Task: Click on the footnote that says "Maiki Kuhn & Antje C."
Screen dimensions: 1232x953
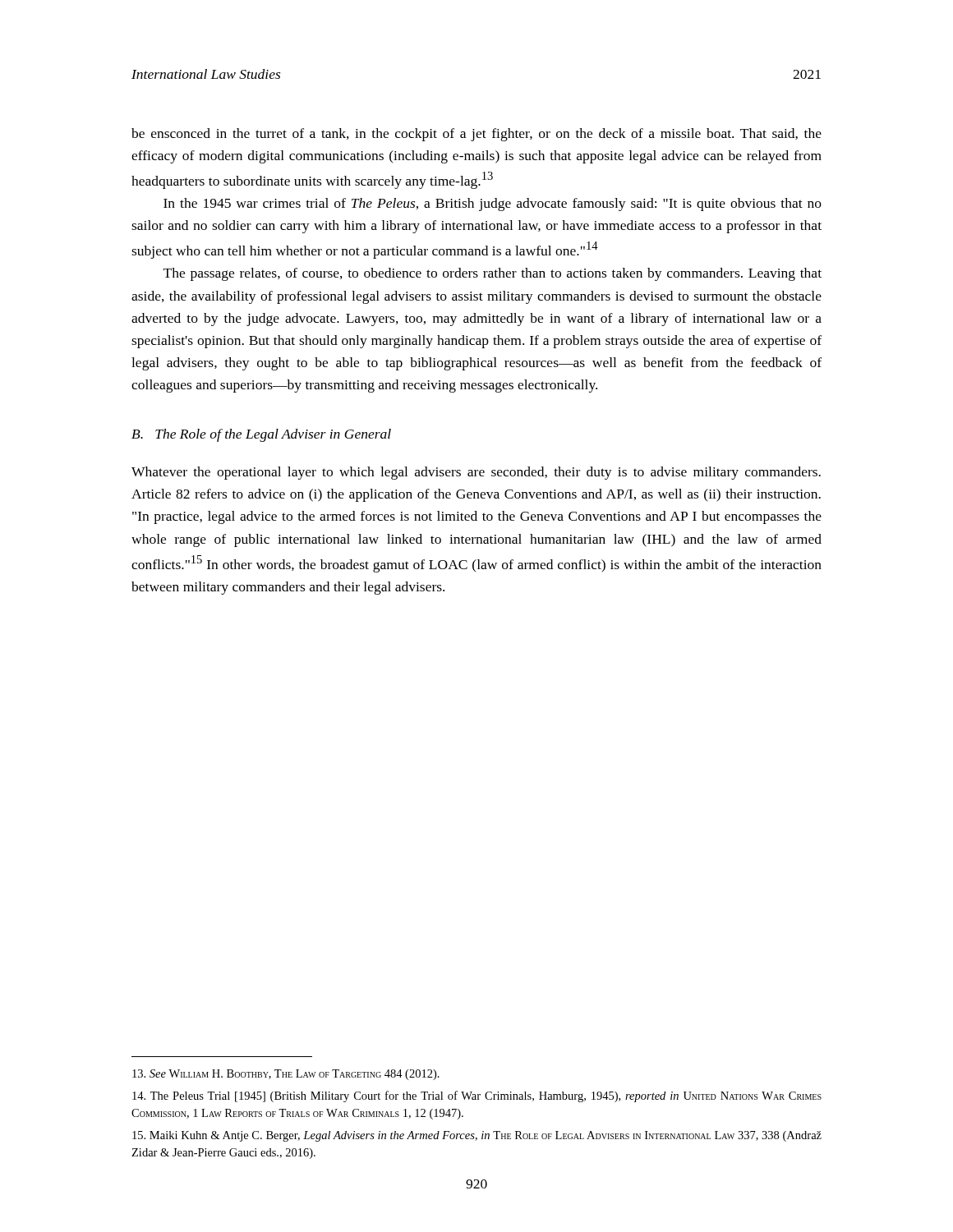Action: pos(476,1144)
